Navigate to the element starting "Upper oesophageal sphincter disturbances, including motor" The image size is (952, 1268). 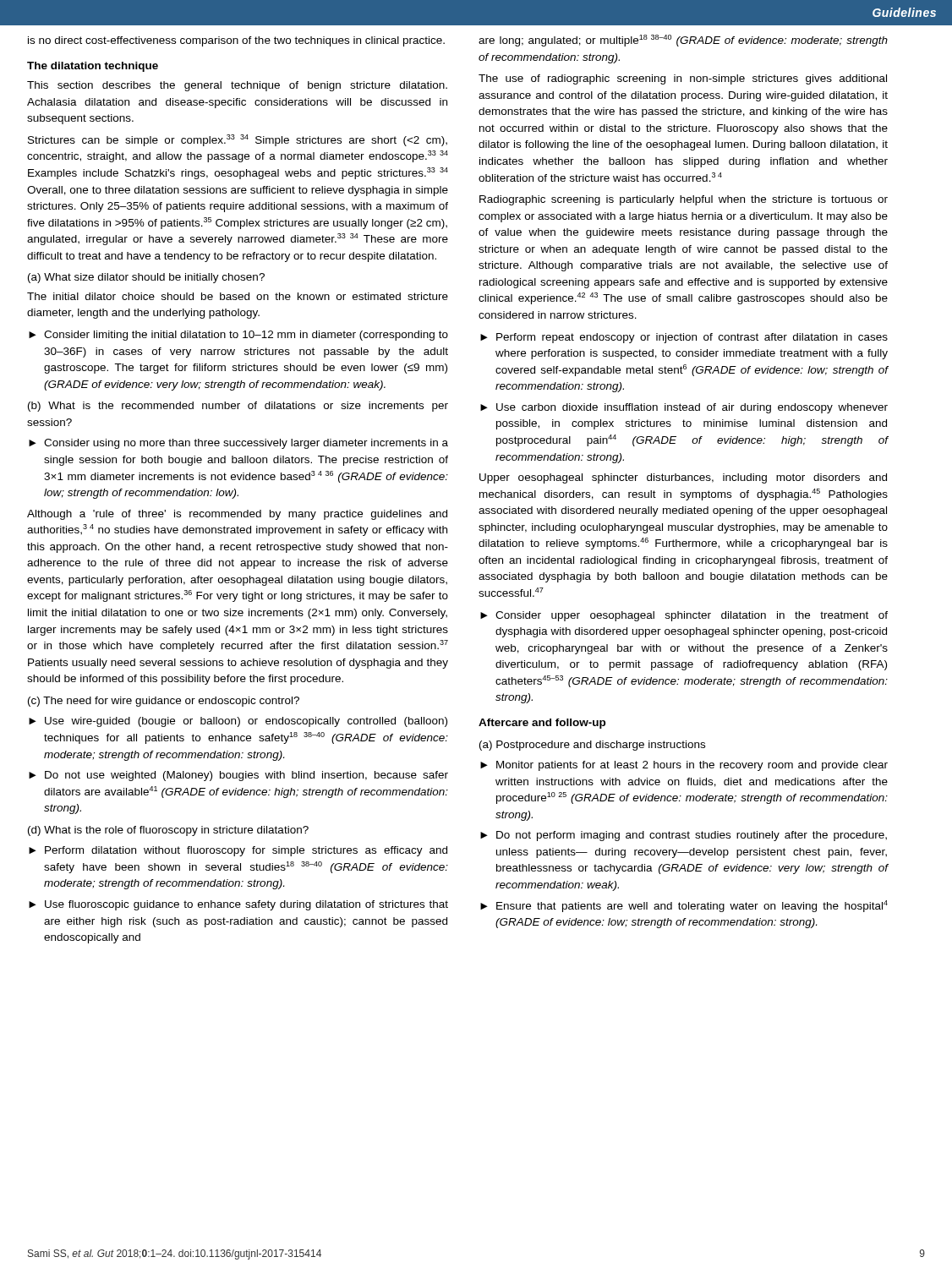click(x=683, y=535)
